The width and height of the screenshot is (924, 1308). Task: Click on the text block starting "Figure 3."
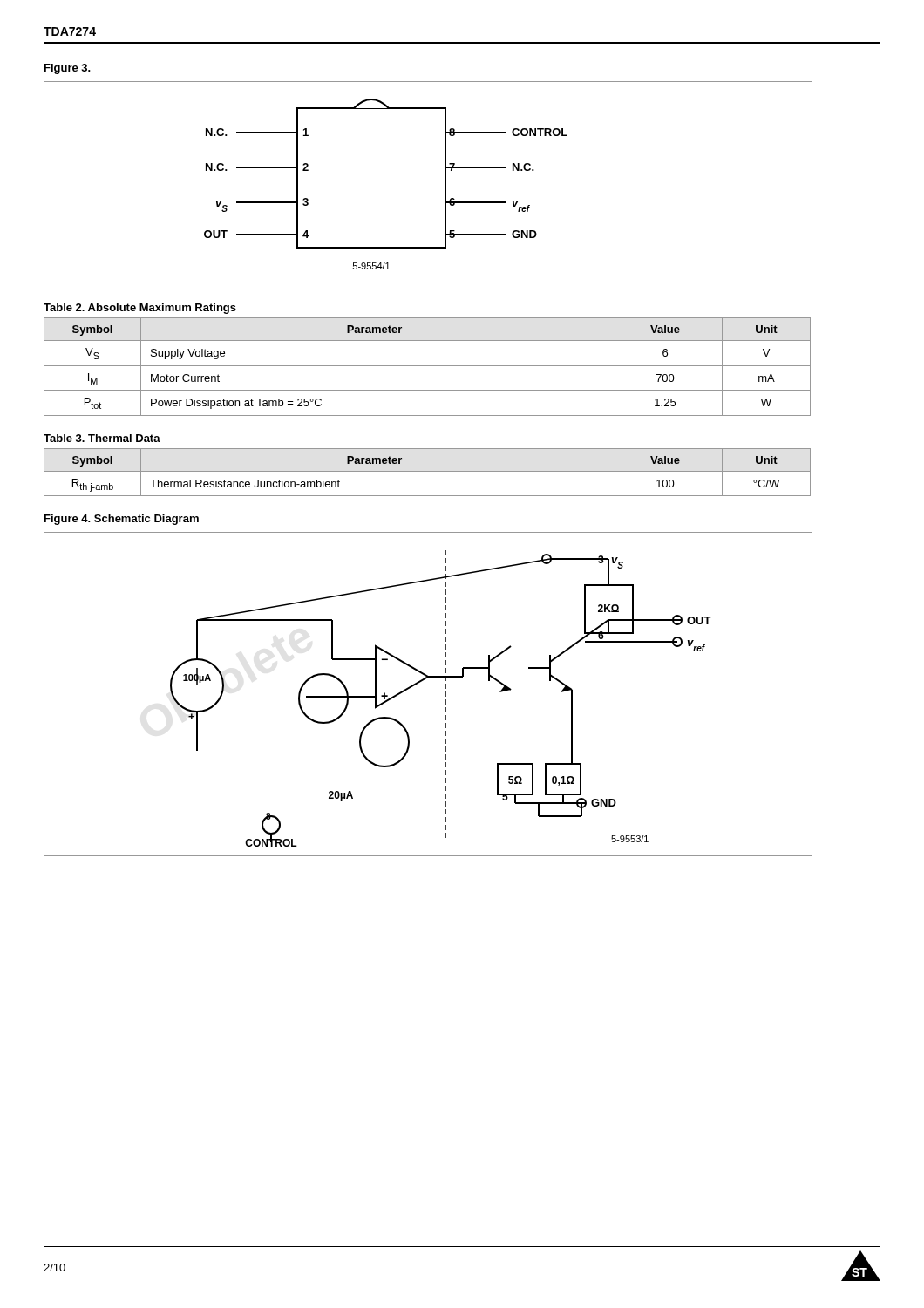[x=67, y=68]
